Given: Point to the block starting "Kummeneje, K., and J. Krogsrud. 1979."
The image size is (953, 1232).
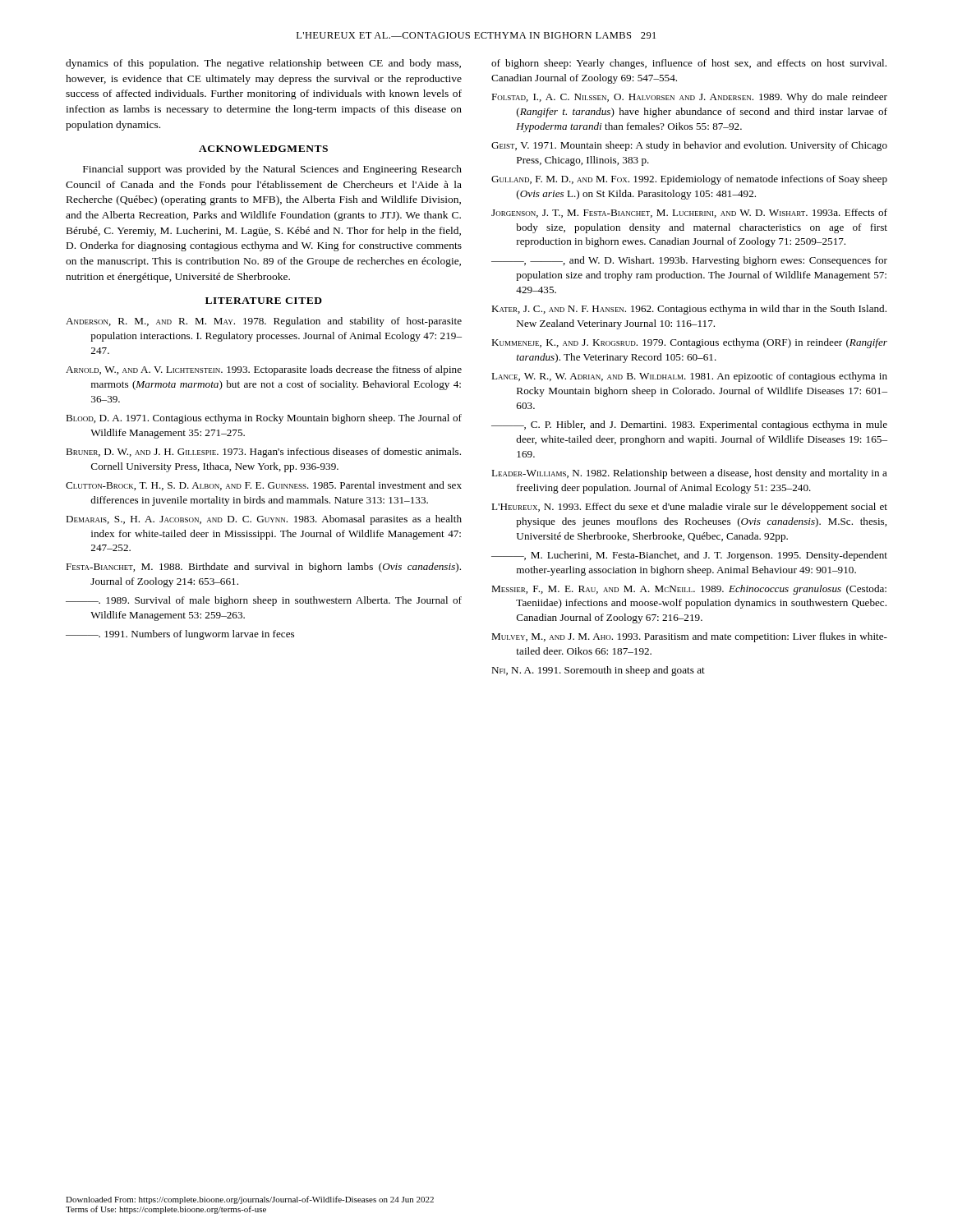Looking at the screenshot, I should click(x=689, y=350).
